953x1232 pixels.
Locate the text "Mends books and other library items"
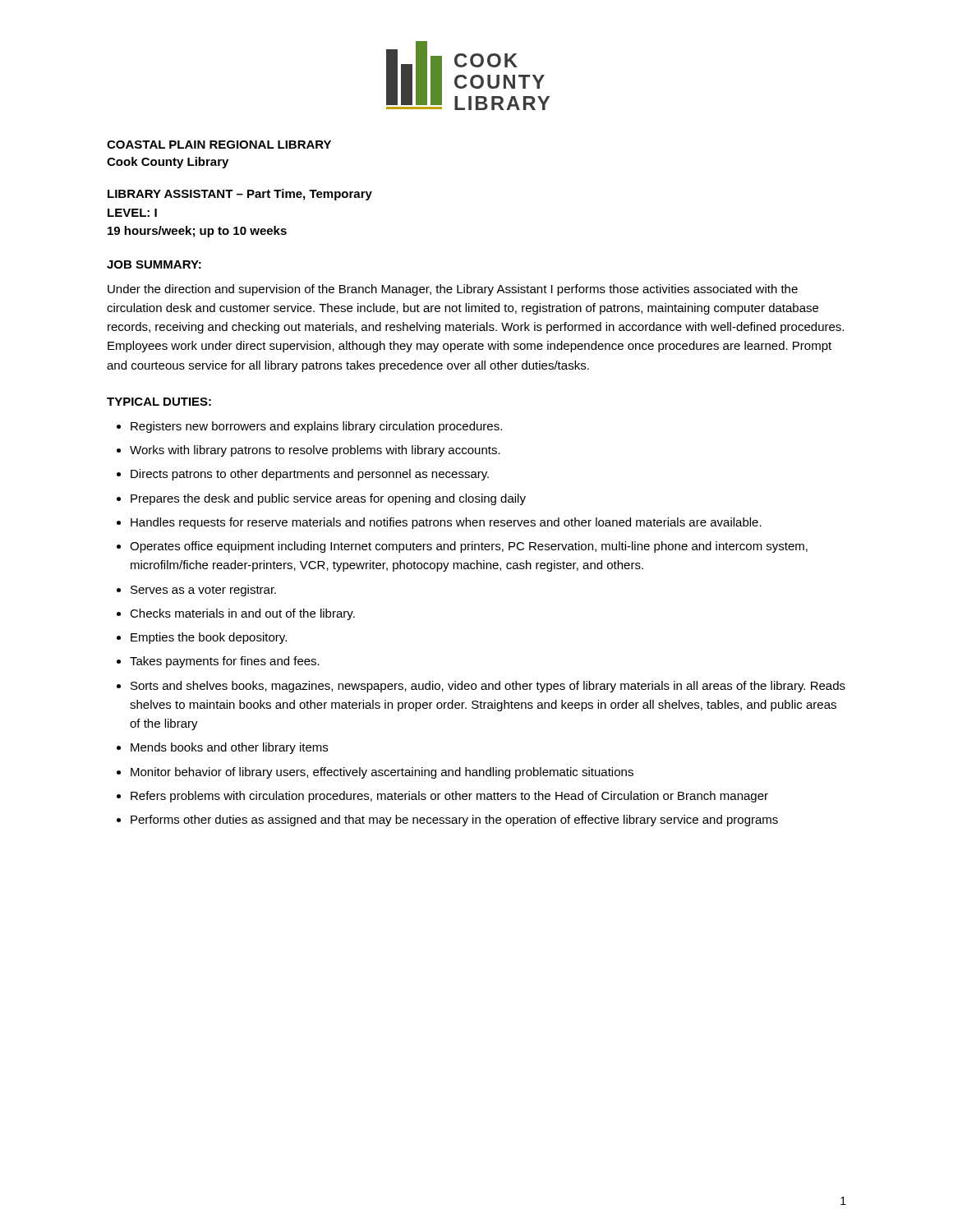point(229,747)
